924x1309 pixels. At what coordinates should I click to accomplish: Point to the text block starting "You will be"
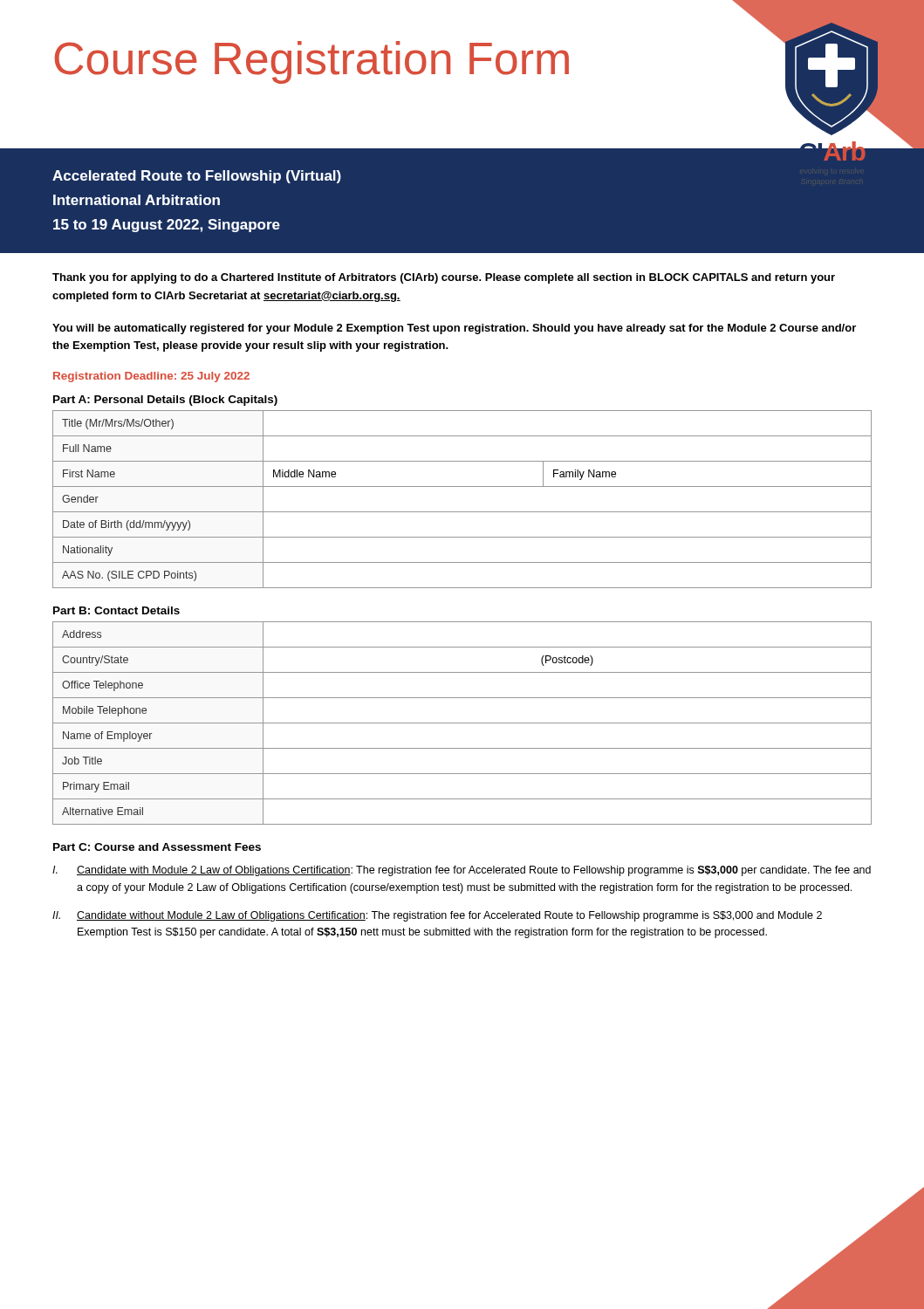[x=454, y=336]
